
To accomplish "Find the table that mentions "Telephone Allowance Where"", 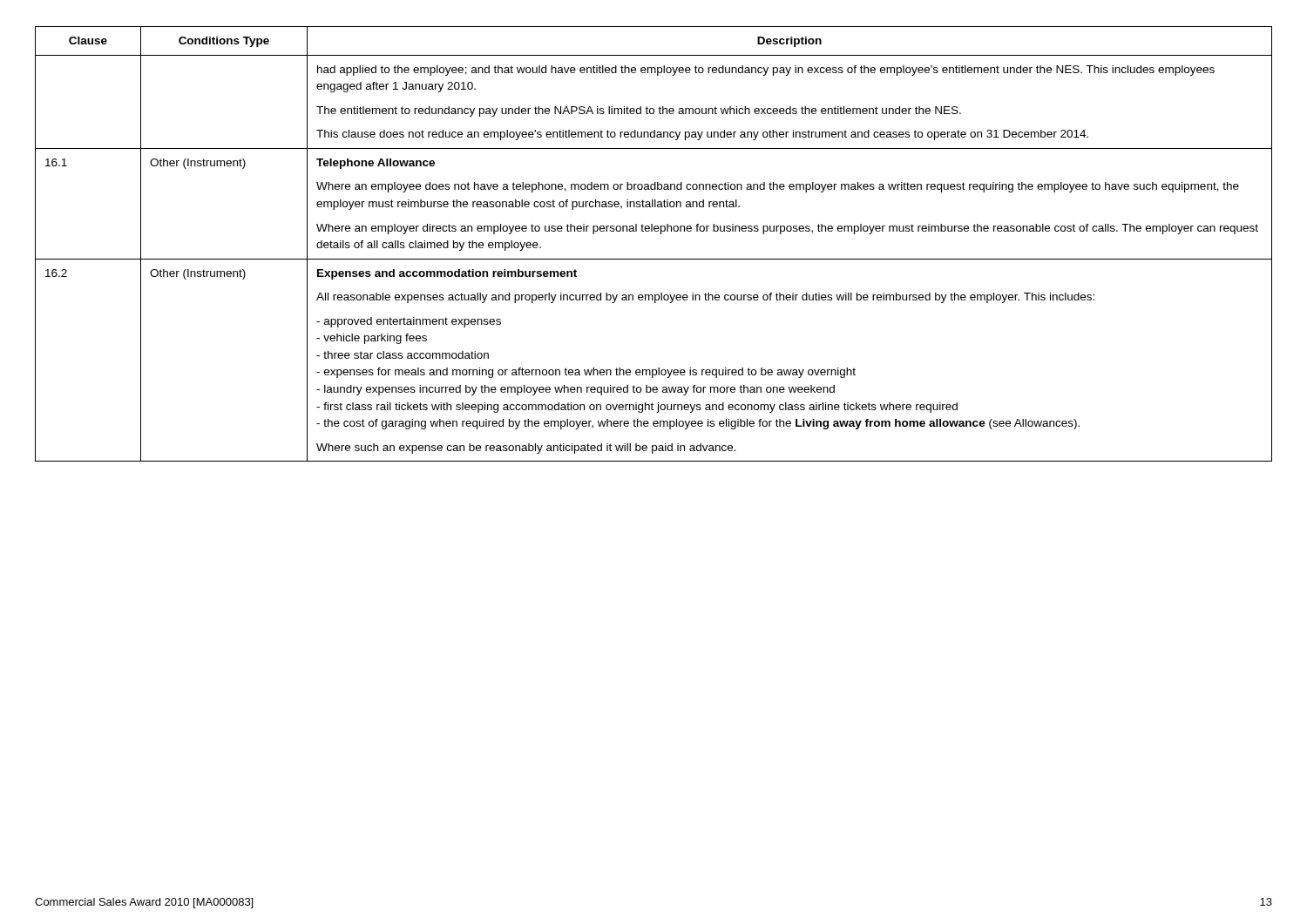I will [x=654, y=244].
